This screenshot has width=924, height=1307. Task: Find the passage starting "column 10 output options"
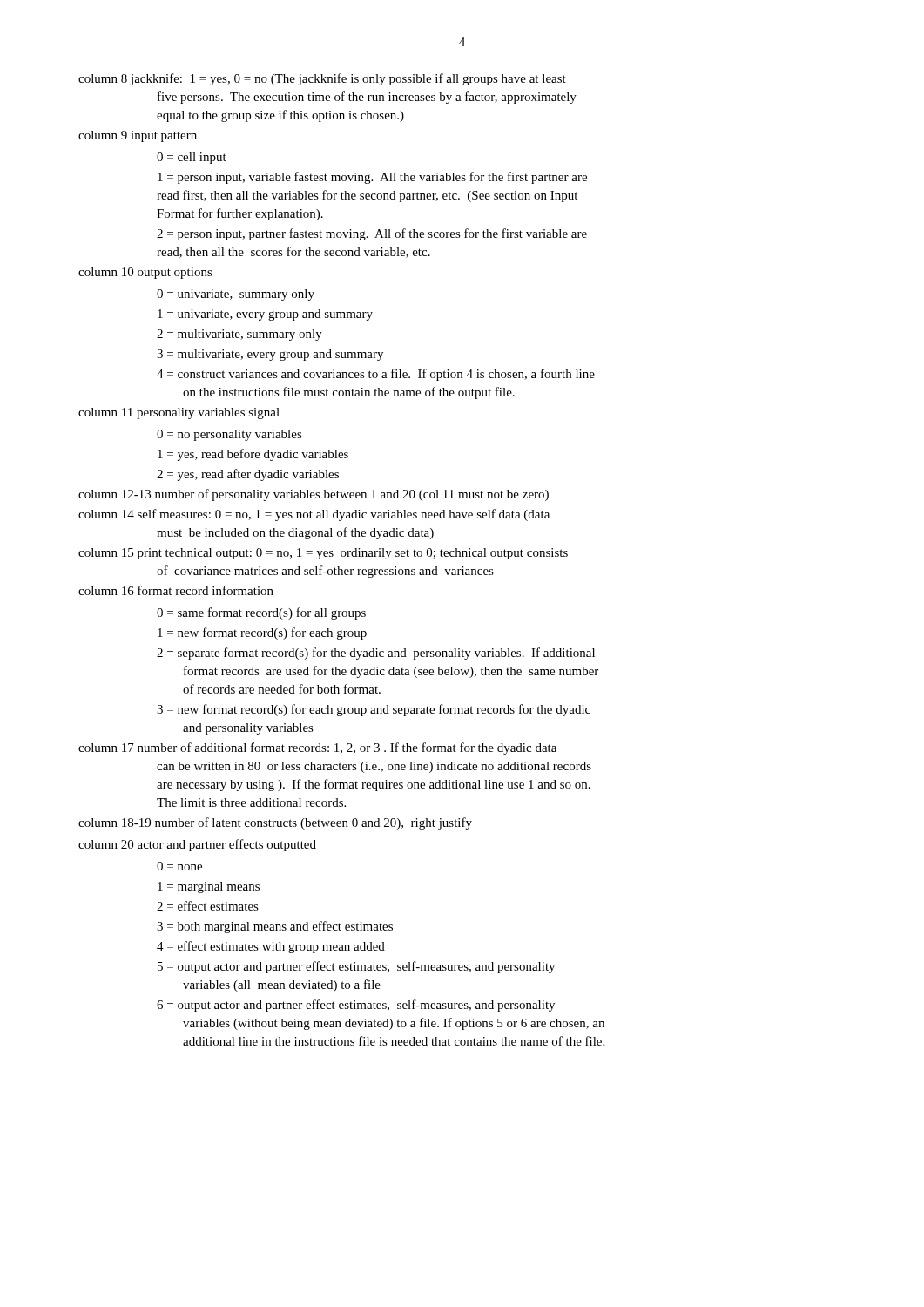coord(145,272)
